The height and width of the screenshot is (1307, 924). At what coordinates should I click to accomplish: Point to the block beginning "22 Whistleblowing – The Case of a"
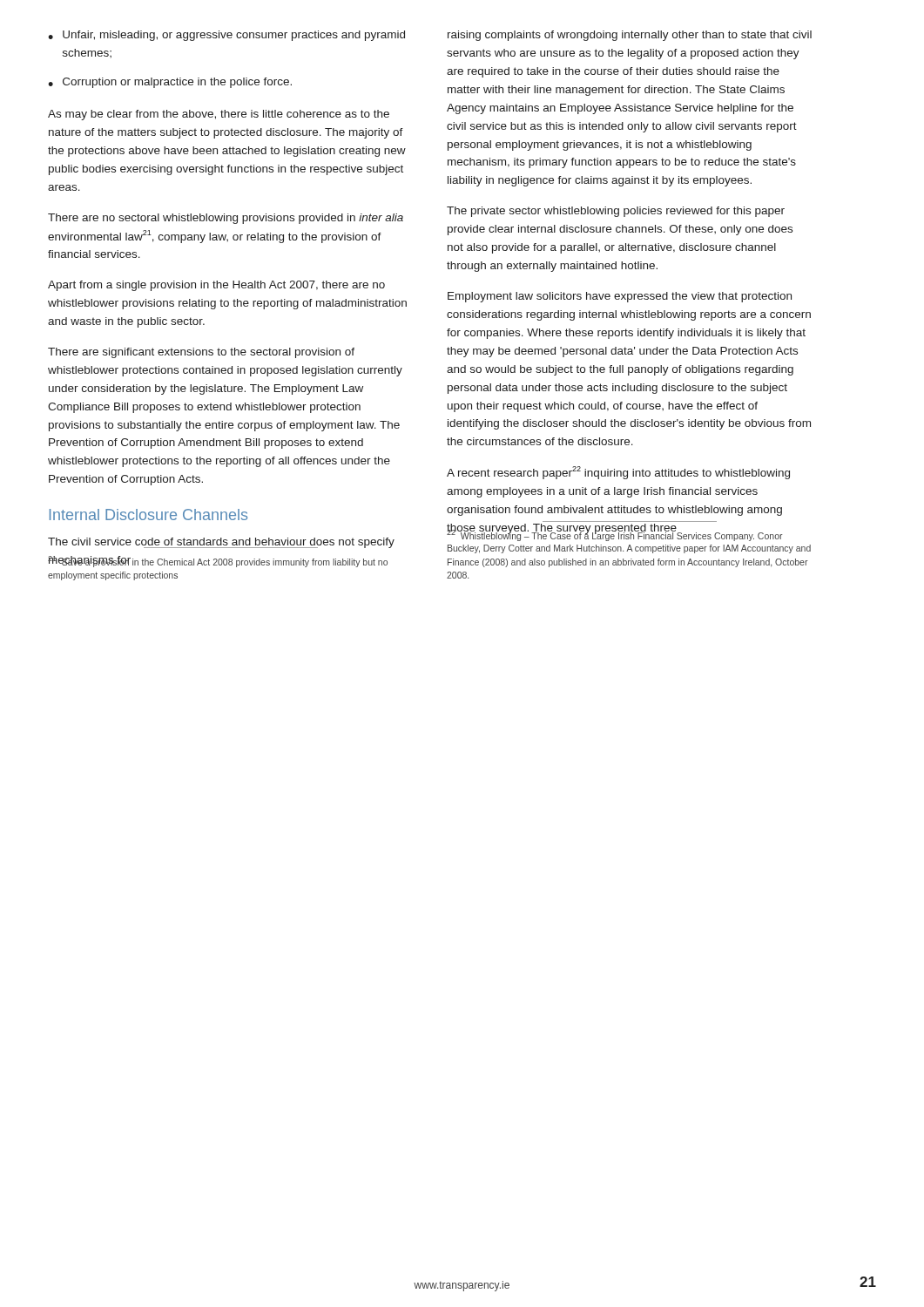click(629, 554)
